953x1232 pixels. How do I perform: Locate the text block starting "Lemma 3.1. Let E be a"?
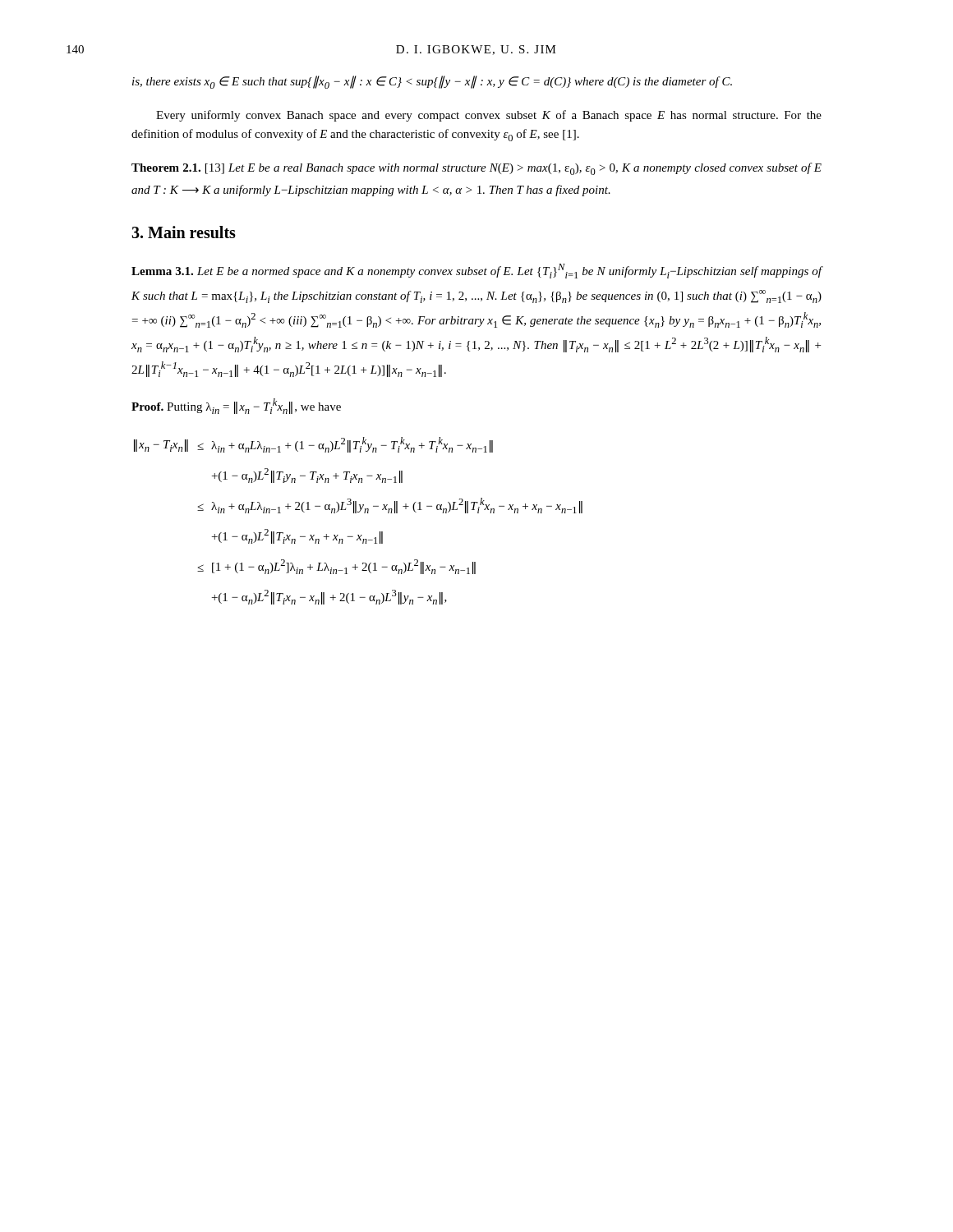click(476, 320)
